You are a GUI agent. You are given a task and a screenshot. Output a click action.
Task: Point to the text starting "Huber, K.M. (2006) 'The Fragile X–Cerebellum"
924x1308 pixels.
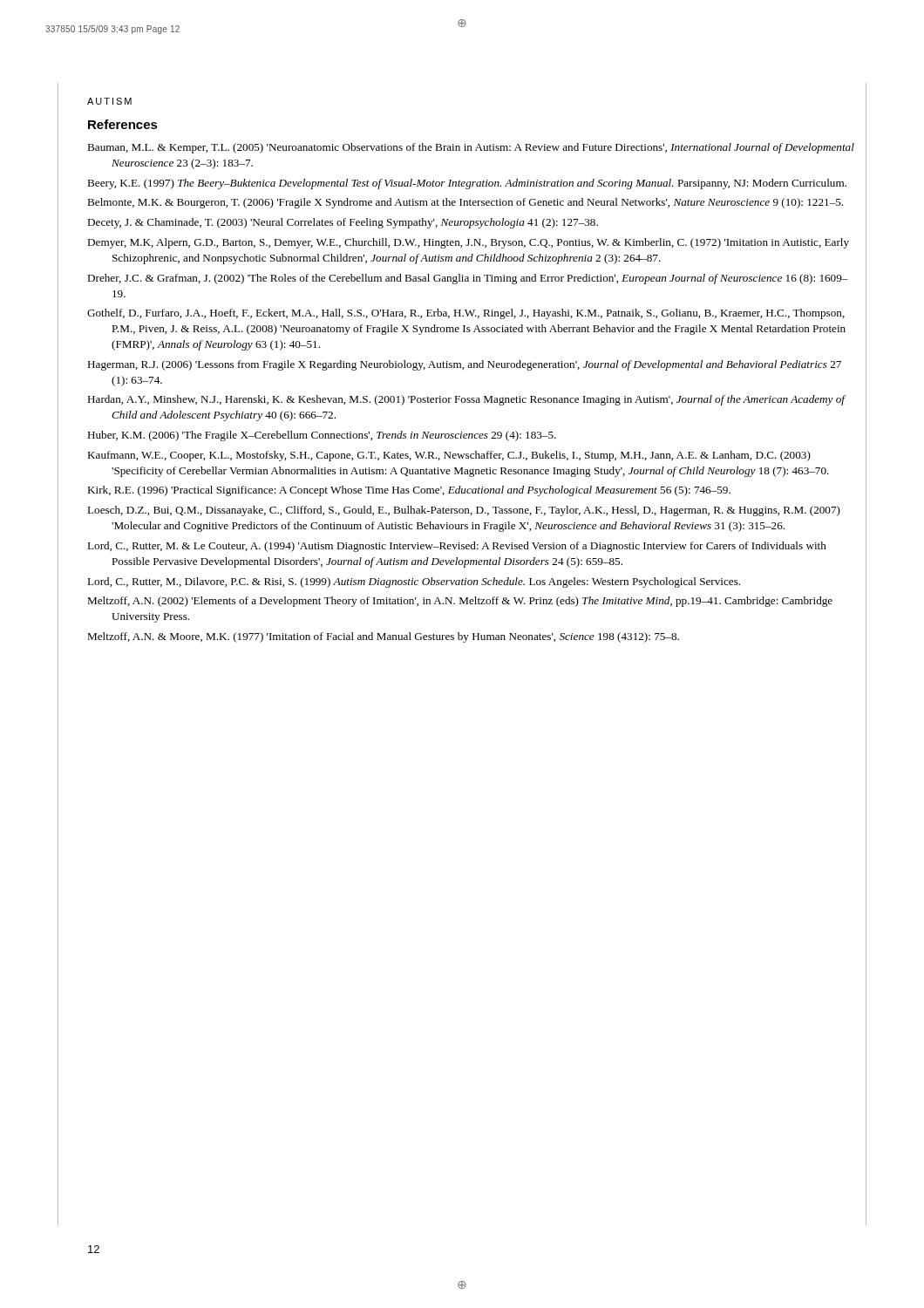click(322, 435)
